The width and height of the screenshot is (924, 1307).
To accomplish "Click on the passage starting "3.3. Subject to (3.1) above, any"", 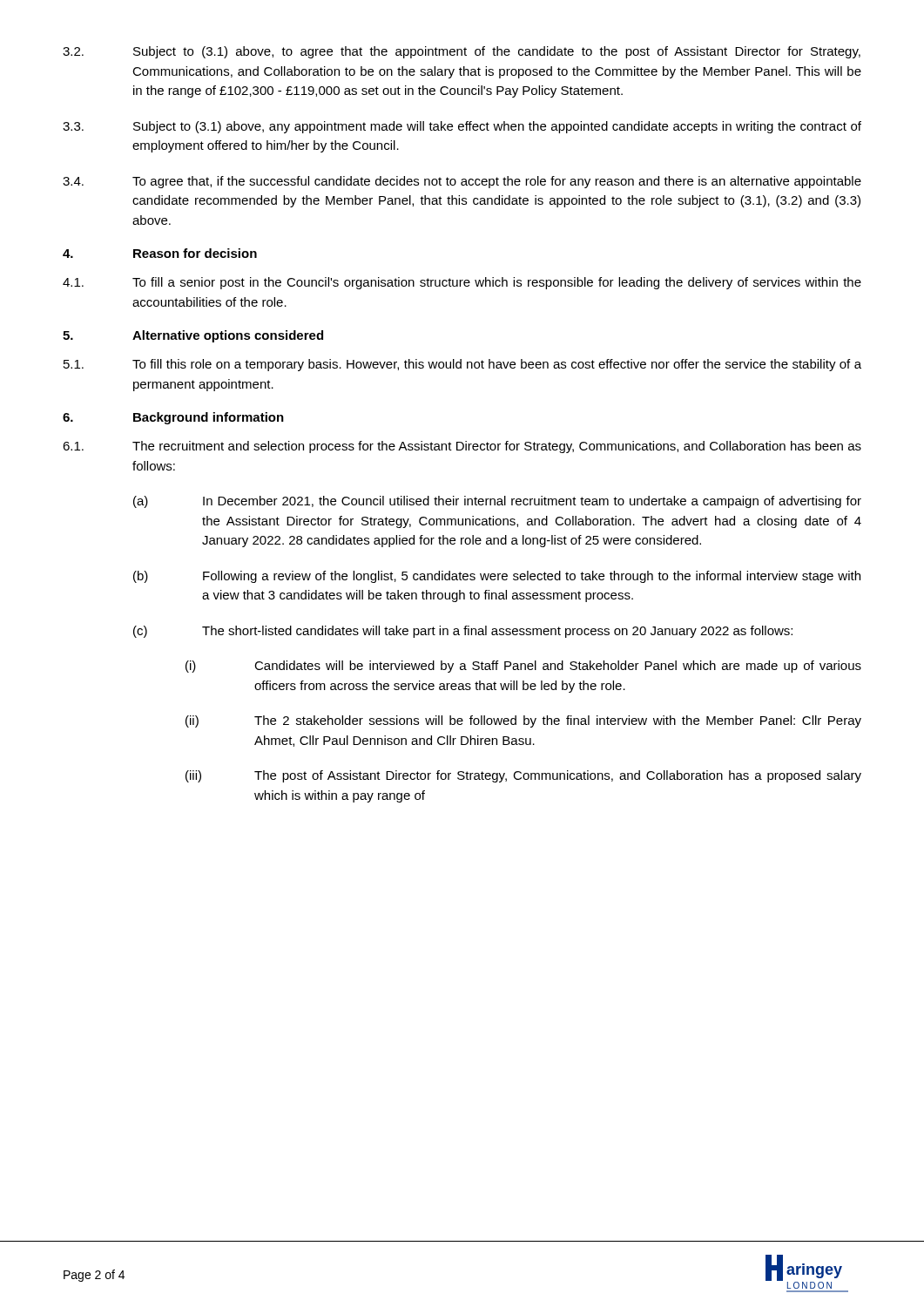I will pyautogui.click(x=462, y=136).
